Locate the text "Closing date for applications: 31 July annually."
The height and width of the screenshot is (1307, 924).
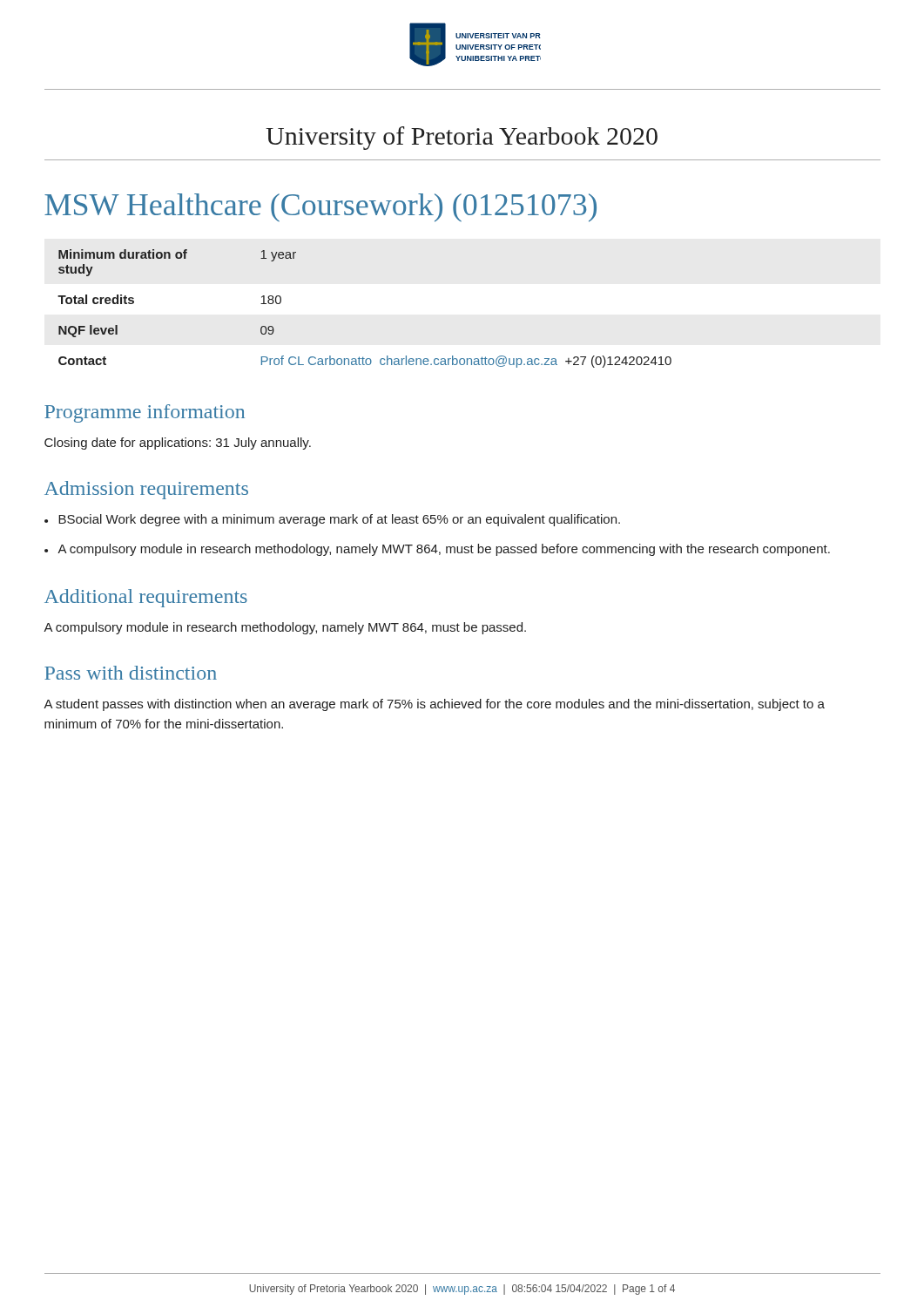pos(178,442)
